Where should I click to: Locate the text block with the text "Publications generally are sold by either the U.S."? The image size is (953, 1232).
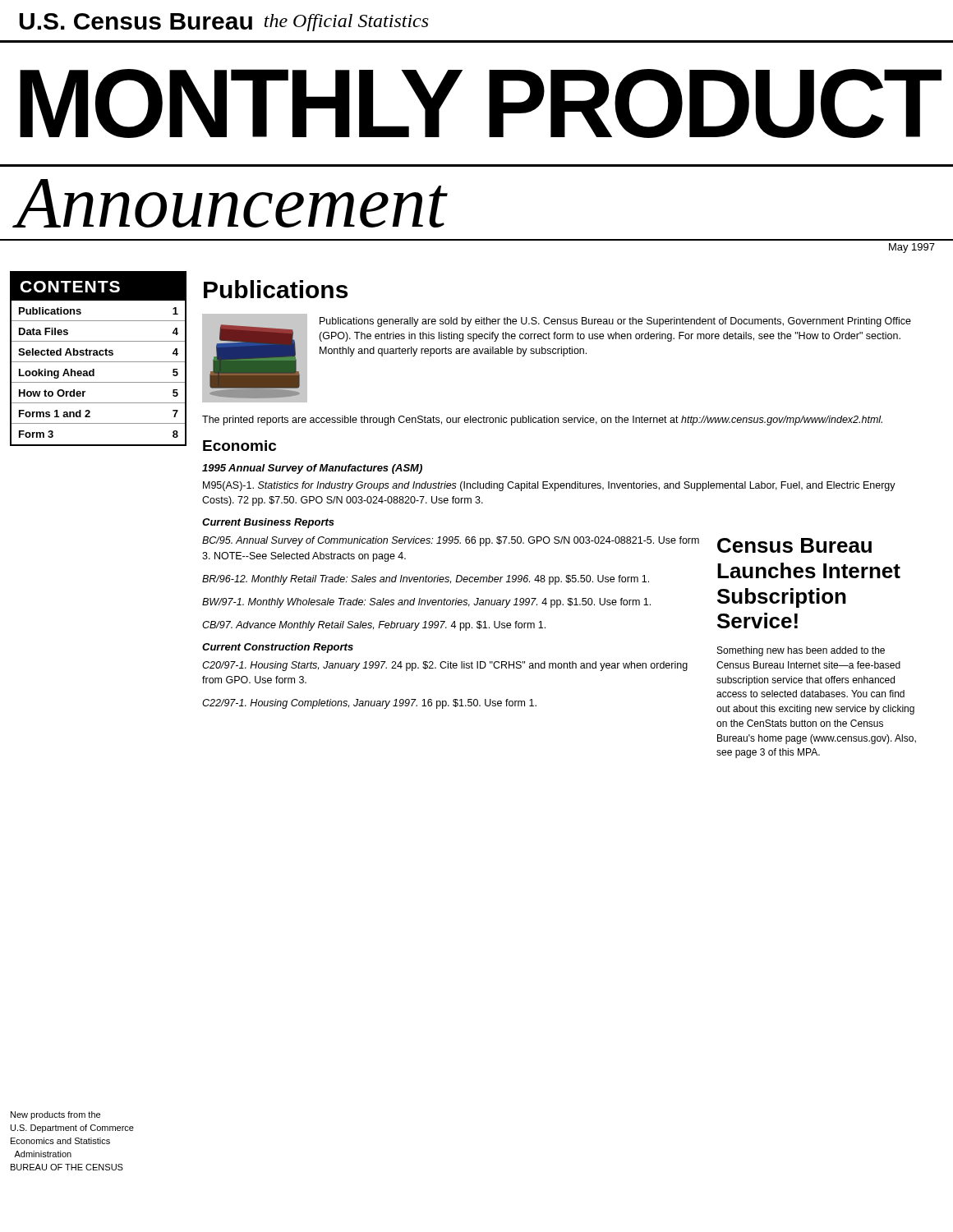(x=615, y=336)
